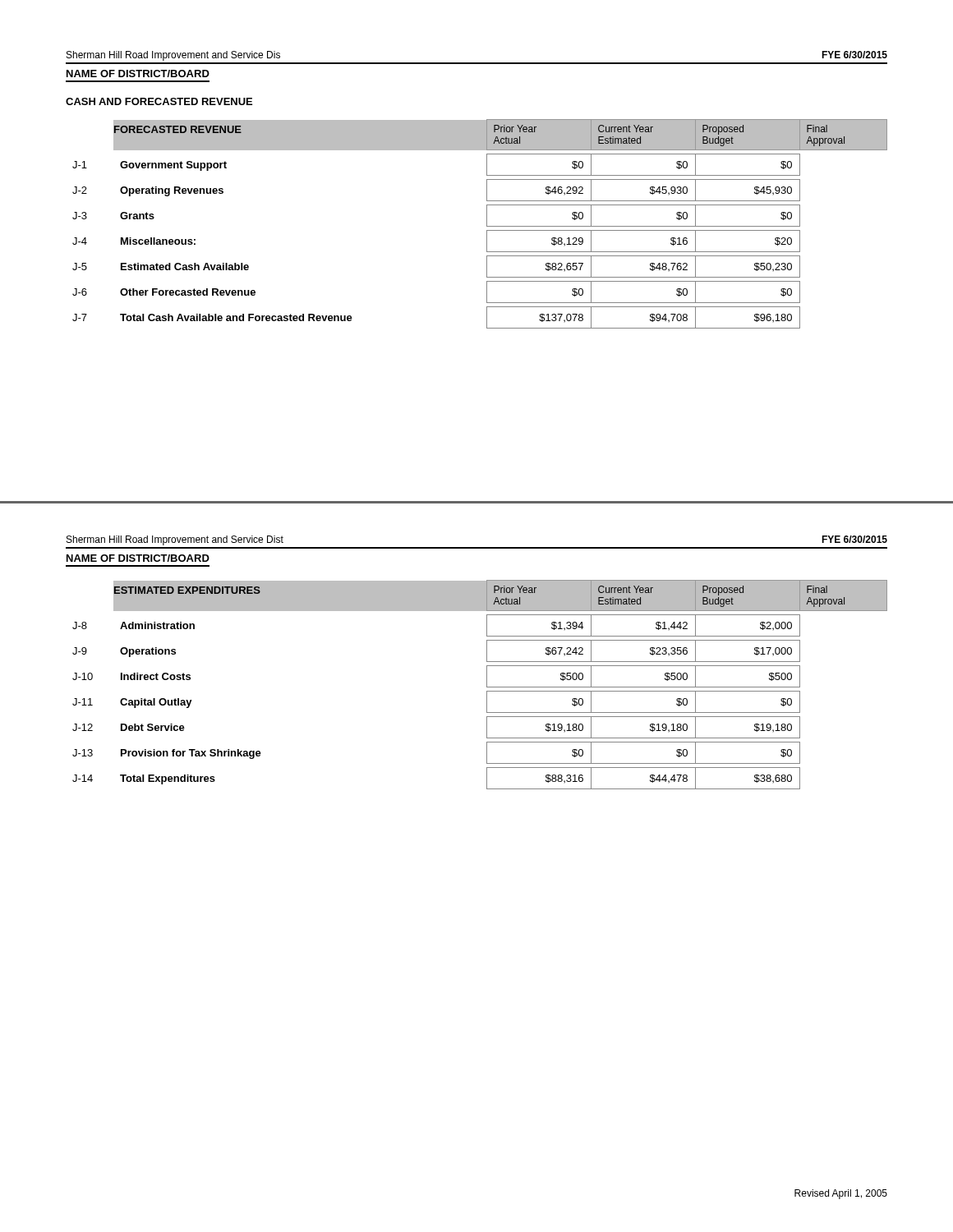Image resolution: width=953 pixels, height=1232 pixels.
Task: Find the table that mentions "Operating Revenues"
Action: coord(476,225)
